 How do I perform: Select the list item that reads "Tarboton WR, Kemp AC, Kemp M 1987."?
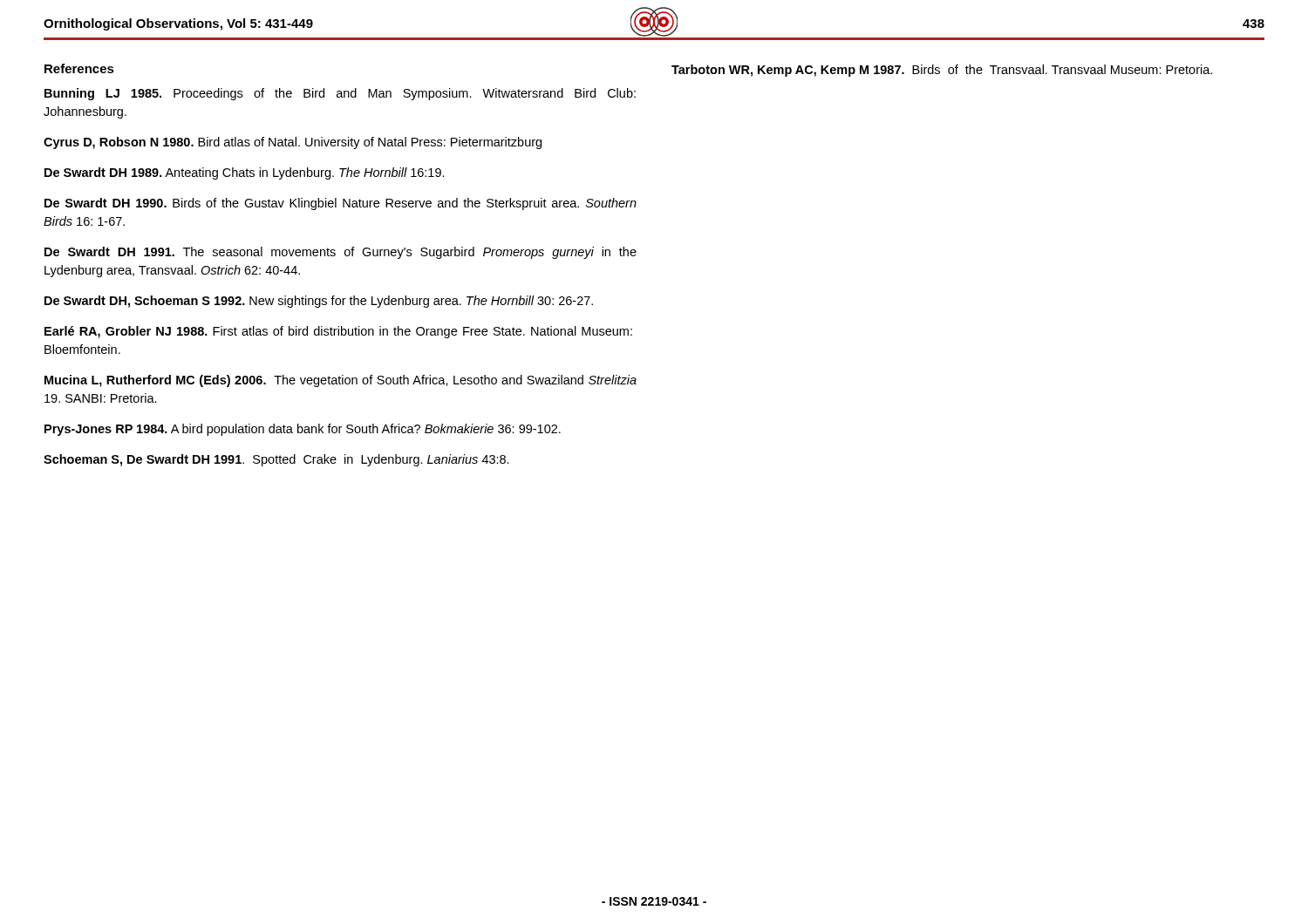(x=942, y=70)
